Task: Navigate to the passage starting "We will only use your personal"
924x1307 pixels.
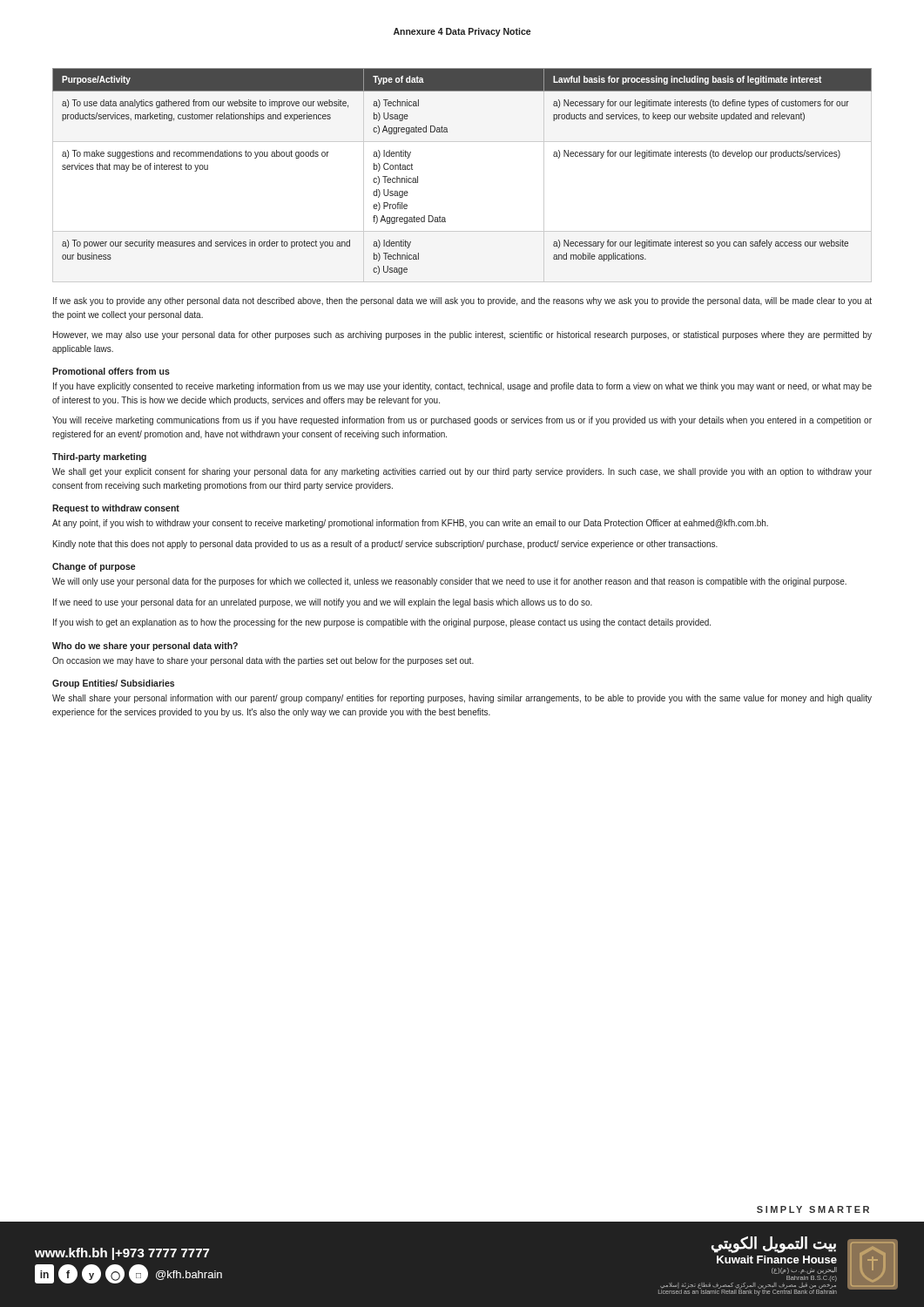Action: pyautogui.click(x=450, y=582)
